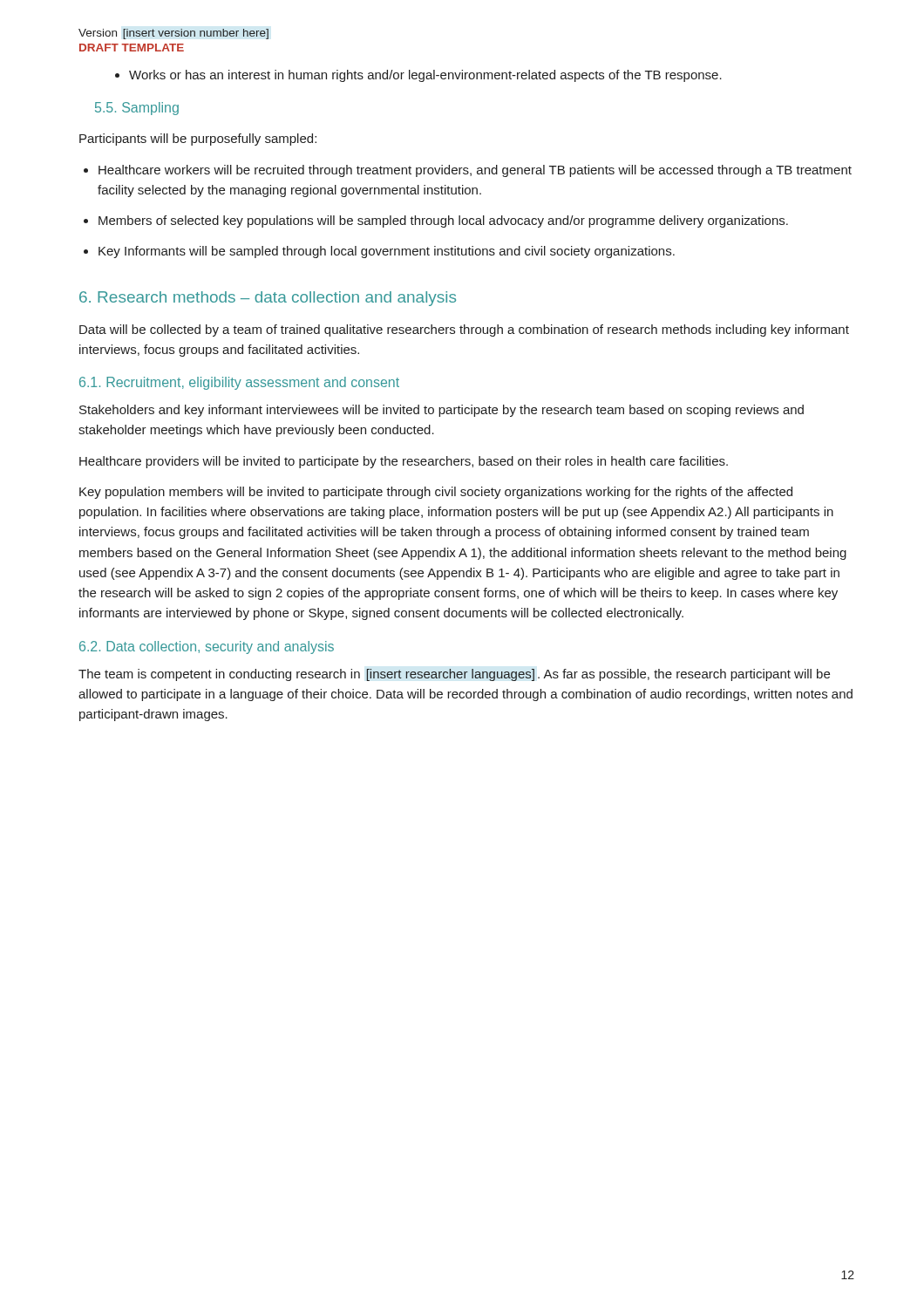Select the element starting "Participants will be"
Viewport: 924px width, 1308px height.
tap(198, 138)
